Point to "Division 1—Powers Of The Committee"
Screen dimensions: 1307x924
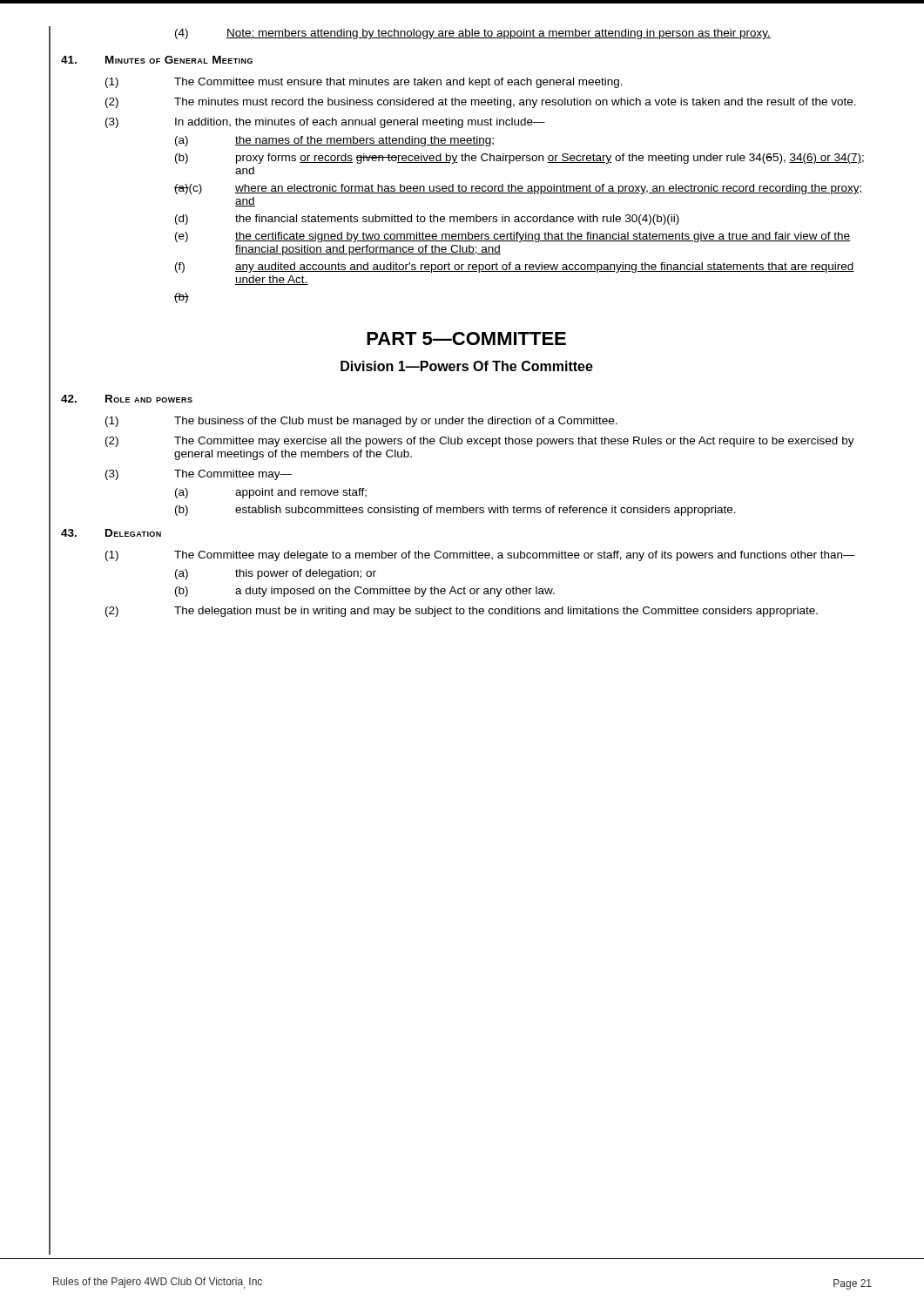click(466, 366)
